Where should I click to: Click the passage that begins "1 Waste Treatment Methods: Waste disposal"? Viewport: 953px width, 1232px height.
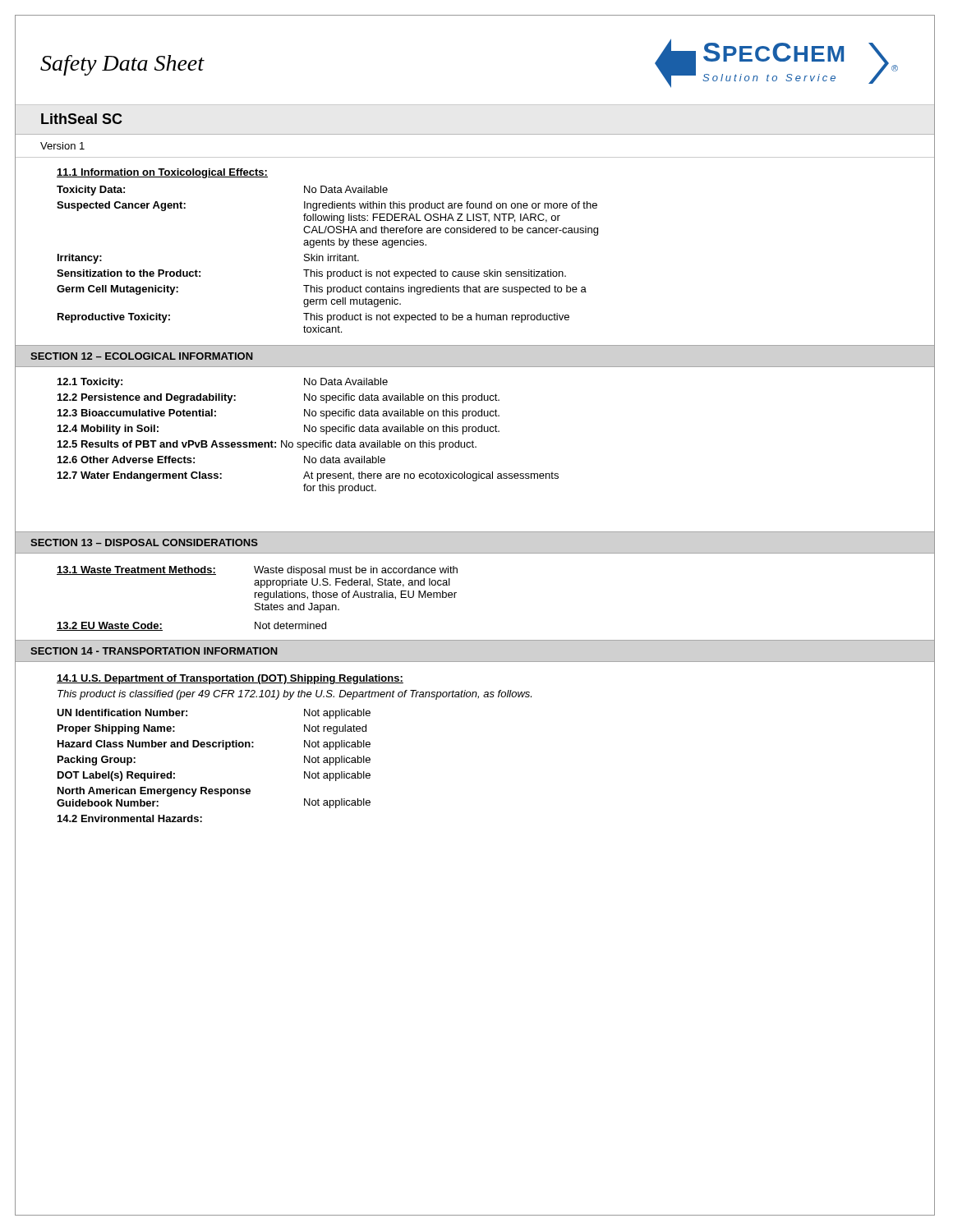click(257, 571)
